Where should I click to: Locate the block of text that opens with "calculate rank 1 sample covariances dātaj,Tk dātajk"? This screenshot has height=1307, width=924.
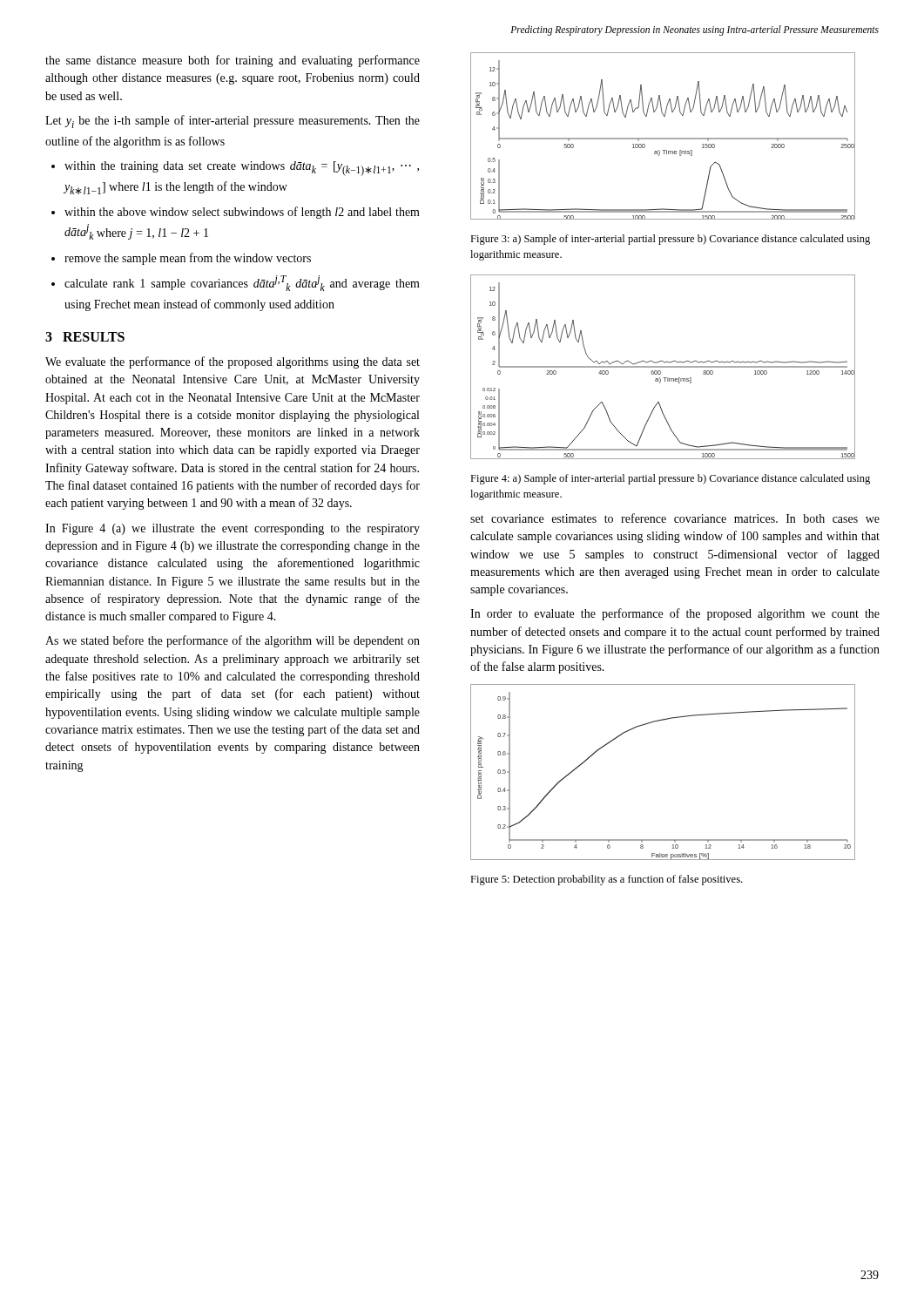point(242,292)
